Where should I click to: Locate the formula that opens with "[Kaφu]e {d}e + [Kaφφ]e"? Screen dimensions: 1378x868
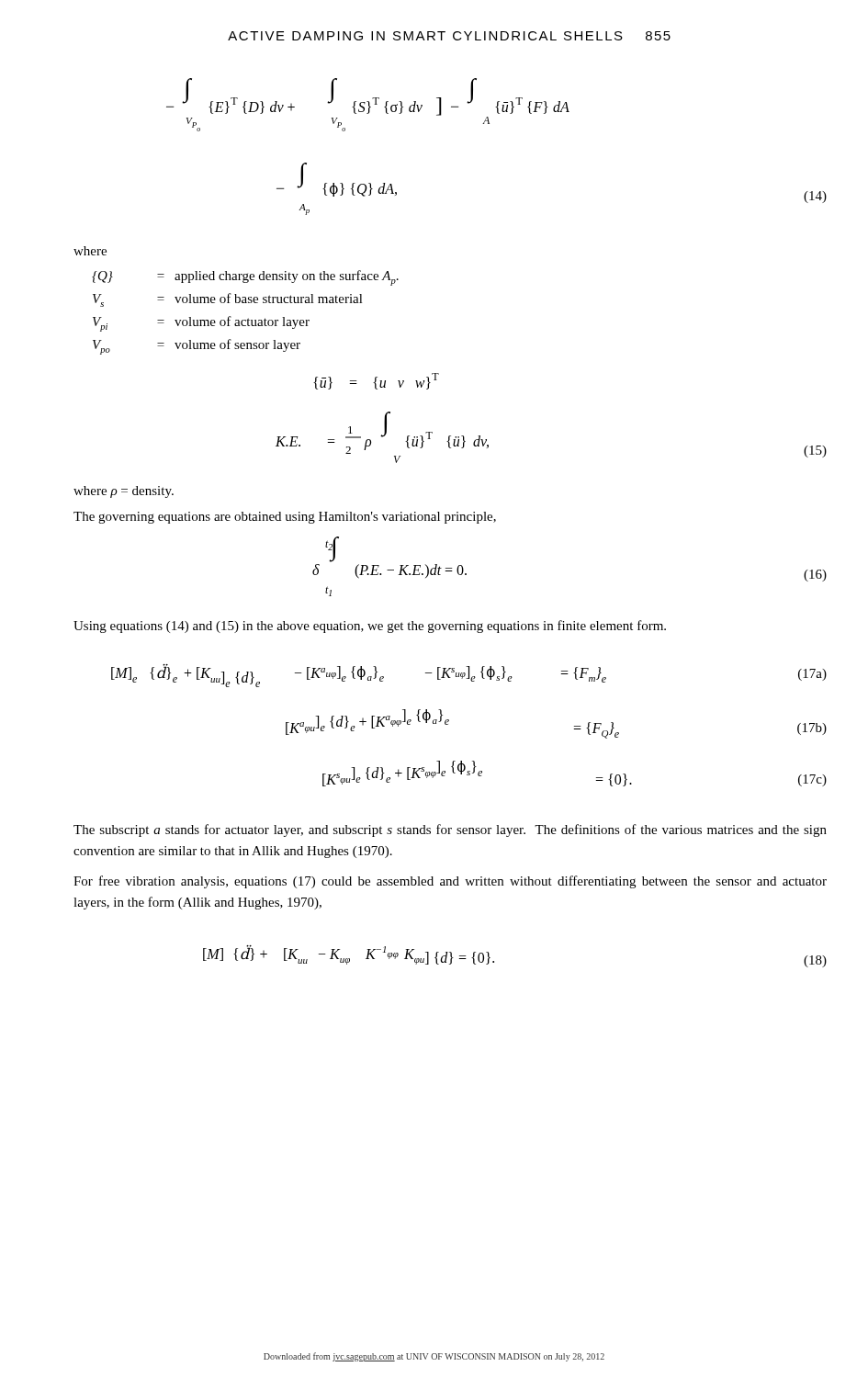tap(455, 728)
